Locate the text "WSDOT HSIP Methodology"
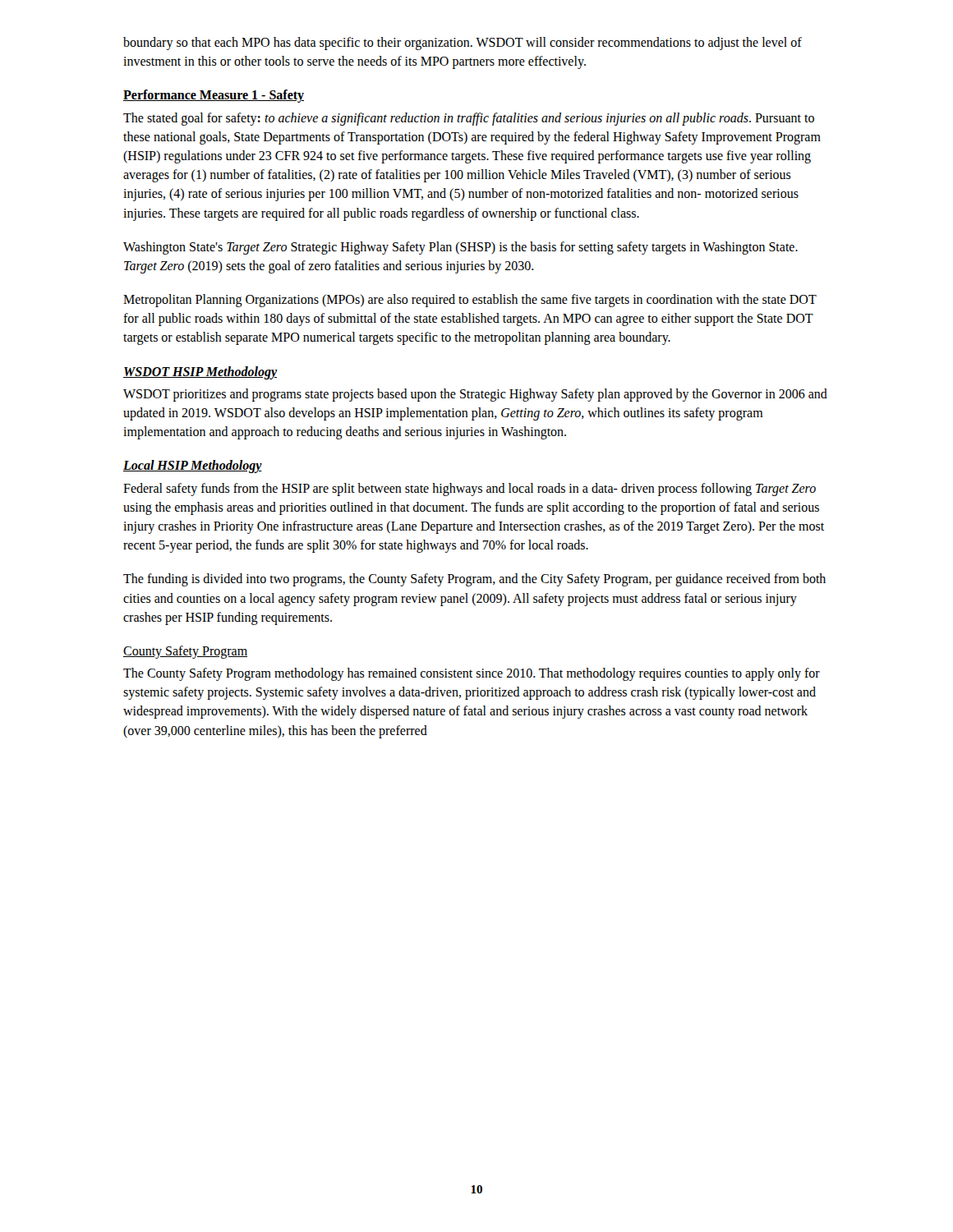This screenshot has width=953, height=1232. tap(200, 371)
